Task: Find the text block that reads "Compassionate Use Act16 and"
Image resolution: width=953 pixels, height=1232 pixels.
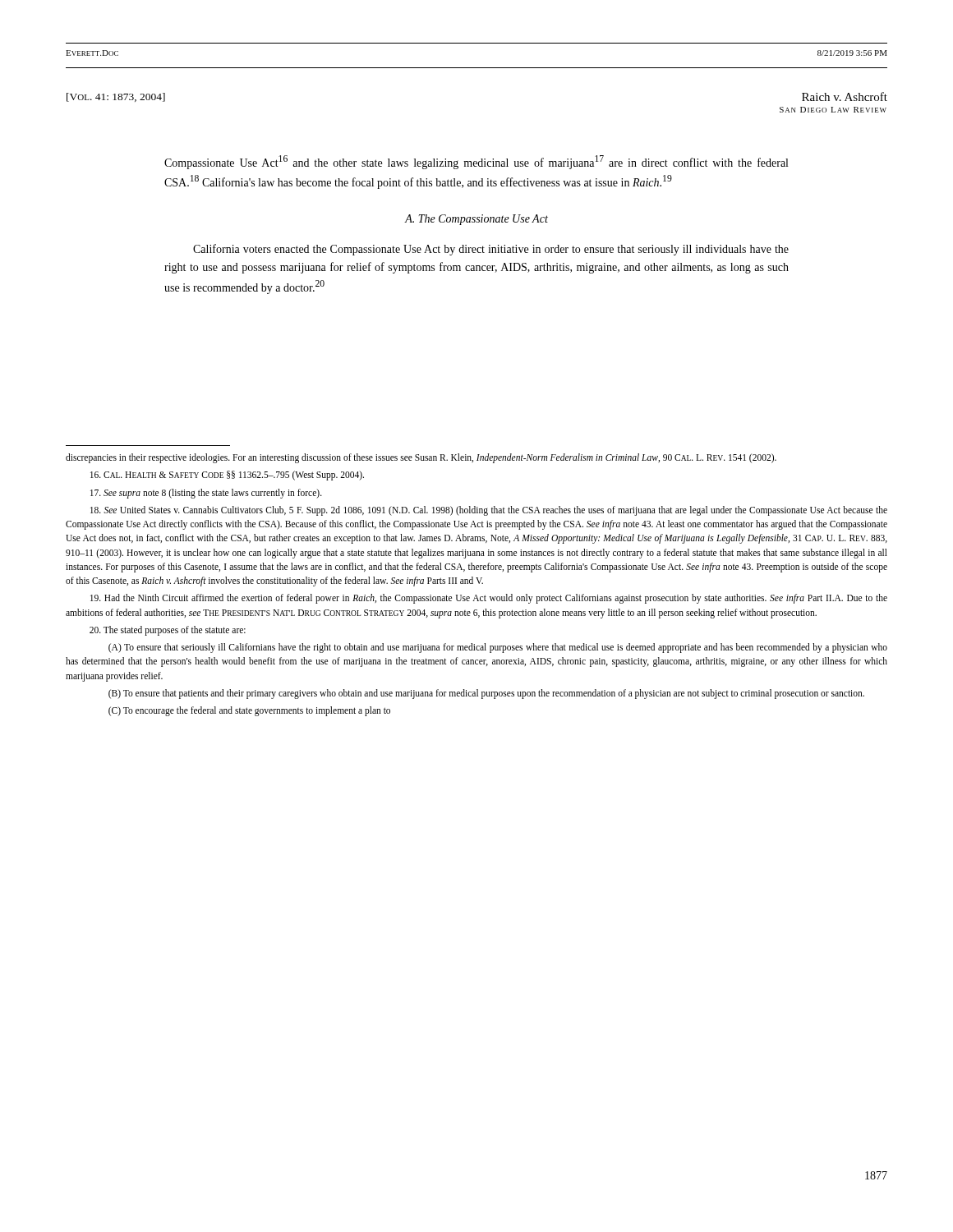Action: [476, 172]
